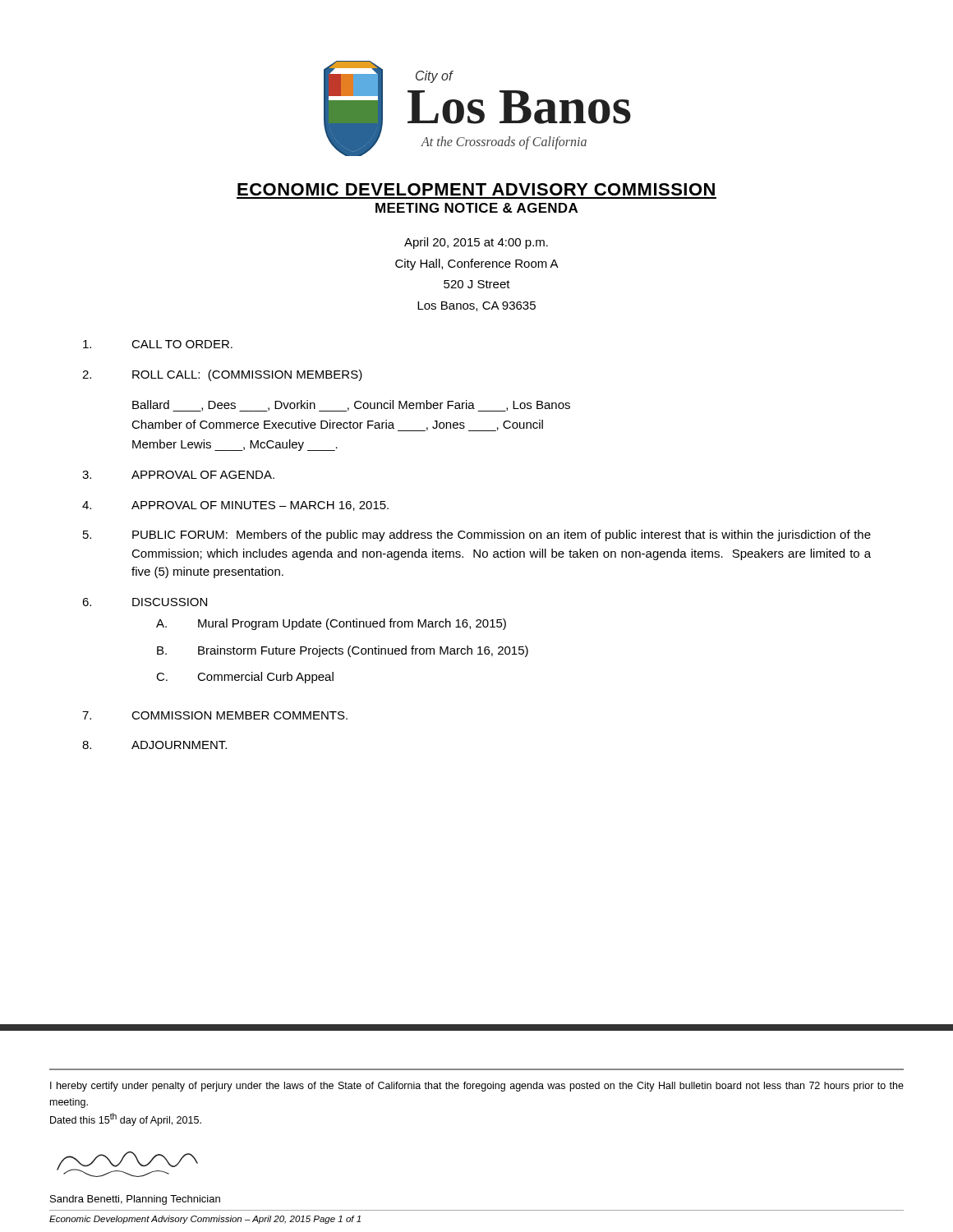Click on the element starting "ECONOMIC DEVELOPMENT ADVISORY COMMISSION MEETING"
The image size is (953, 1232).
click(476, 198)
